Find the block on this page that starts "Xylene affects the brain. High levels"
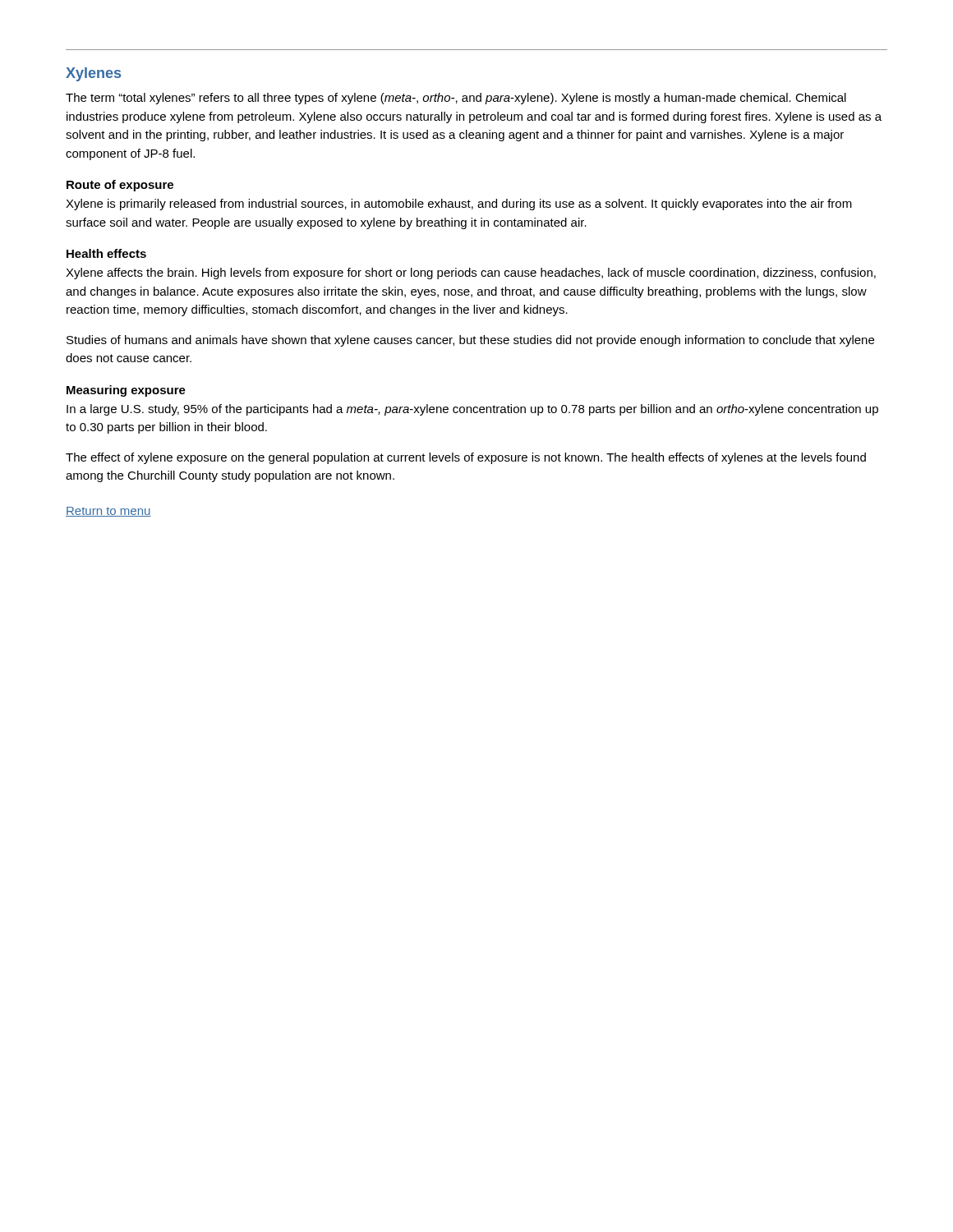 coord(476,291)
